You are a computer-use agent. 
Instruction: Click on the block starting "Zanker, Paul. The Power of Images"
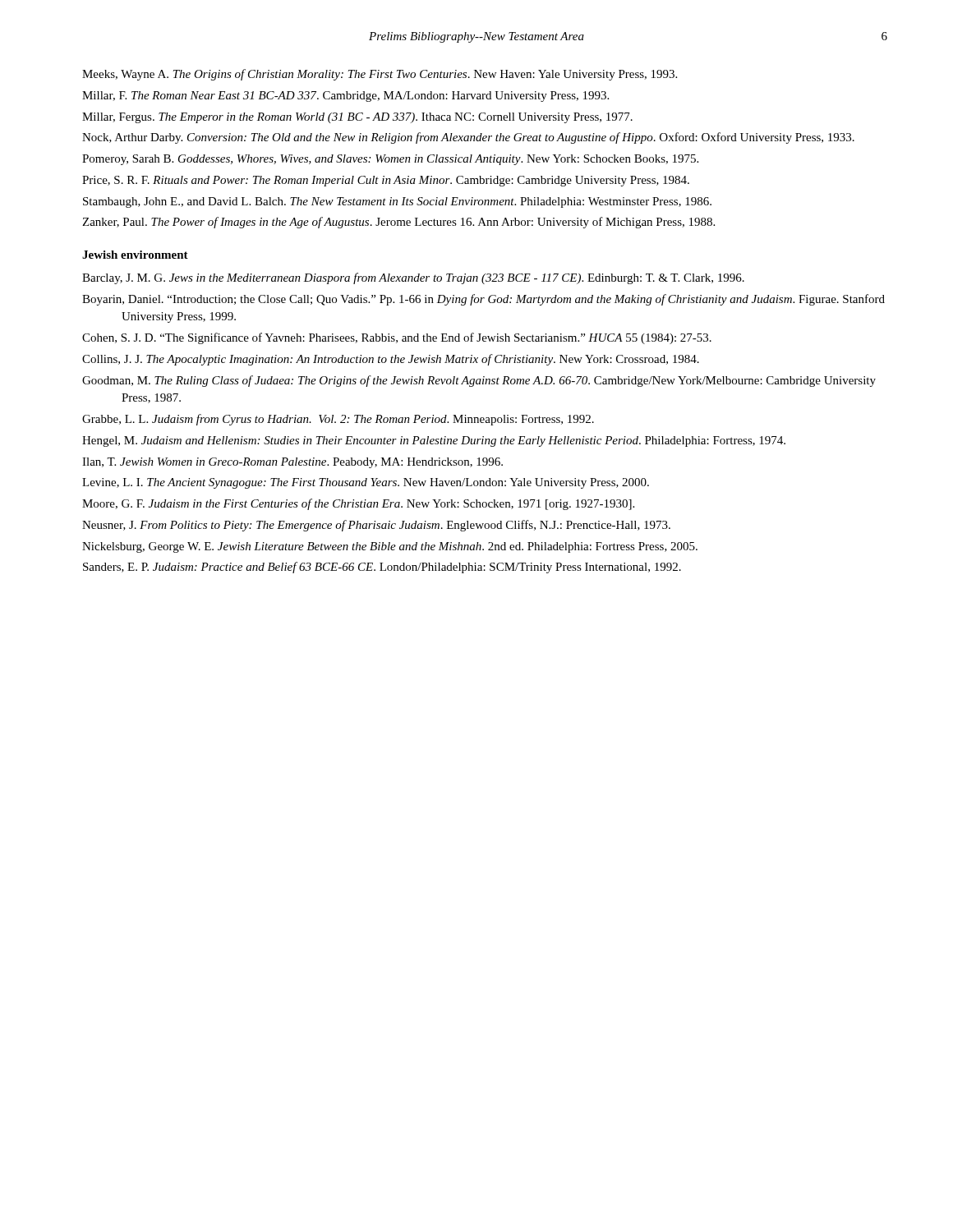[399, 222]
